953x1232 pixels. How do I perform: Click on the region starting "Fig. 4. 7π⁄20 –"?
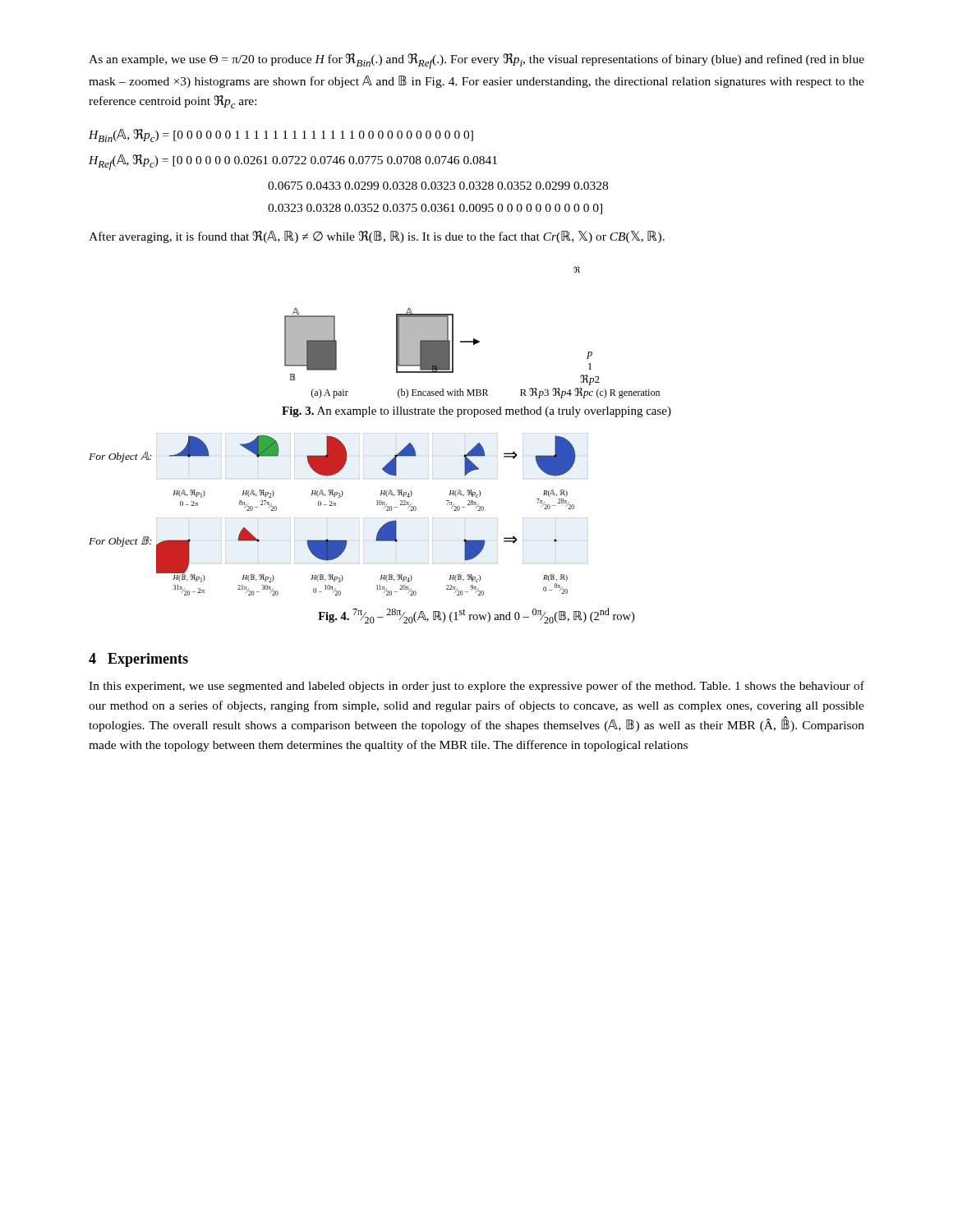(x=476, y=616)
